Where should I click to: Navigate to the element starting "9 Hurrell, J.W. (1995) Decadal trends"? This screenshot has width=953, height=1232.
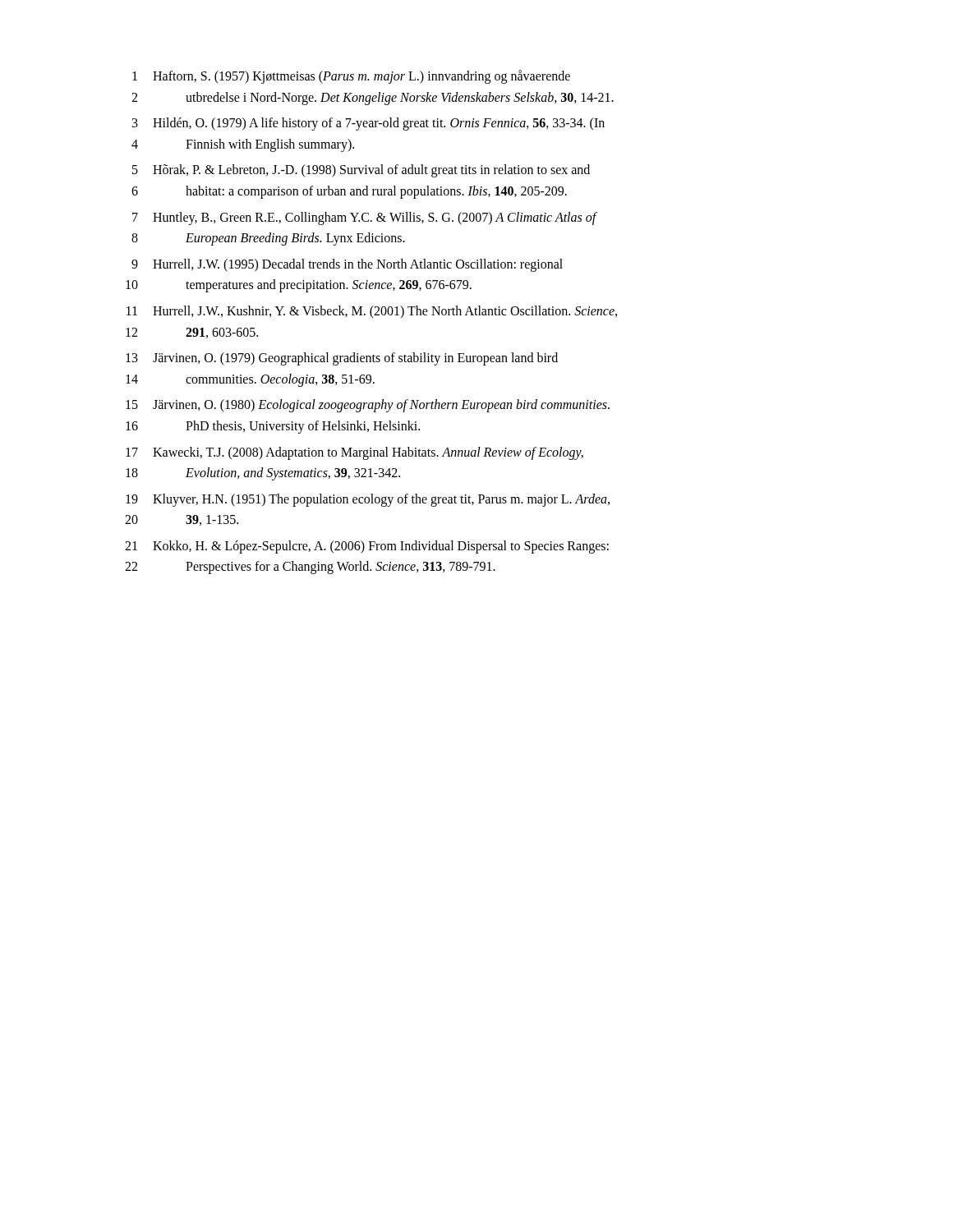click(x=476, y=264)
